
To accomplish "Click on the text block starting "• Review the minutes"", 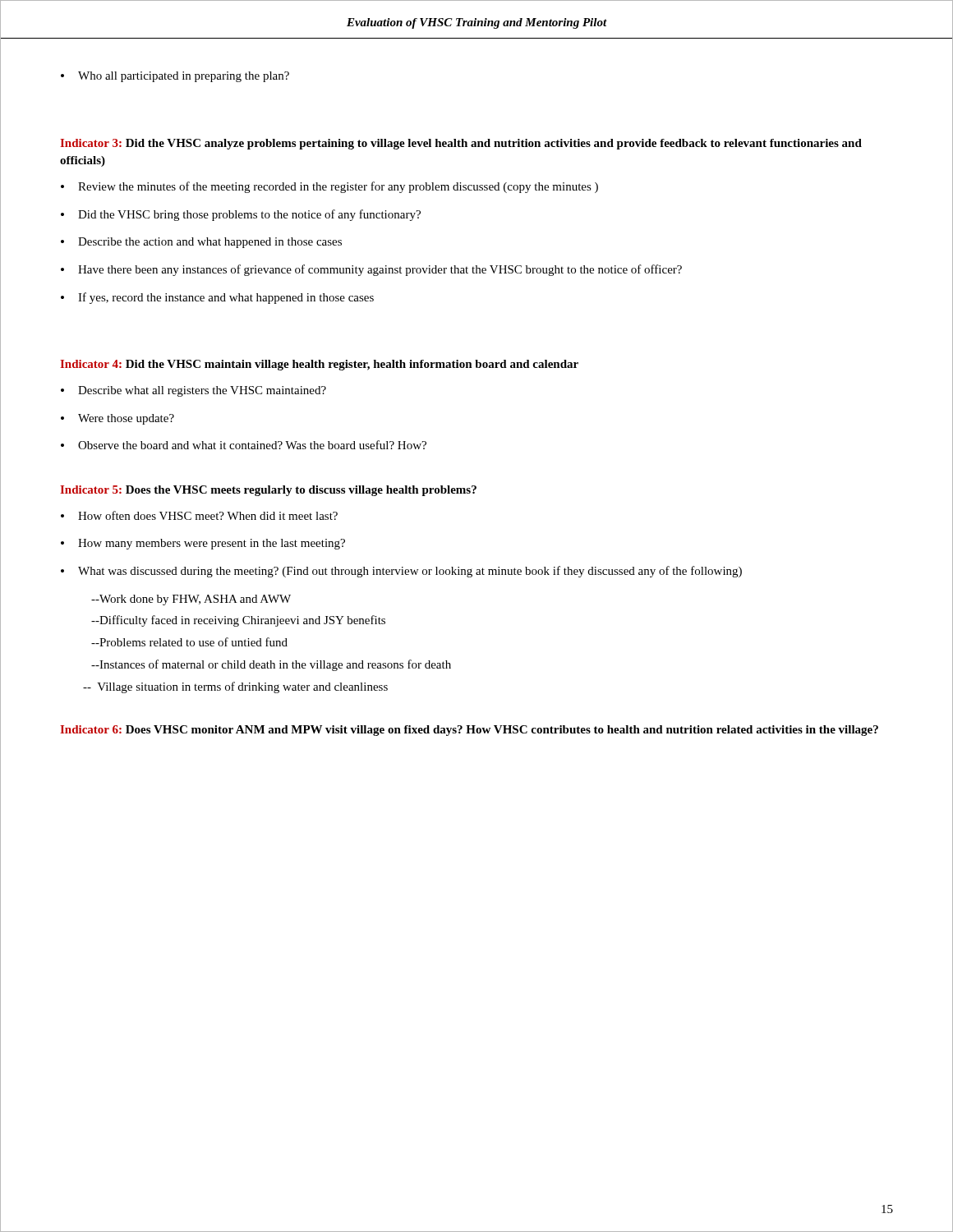I will [476, 188].
